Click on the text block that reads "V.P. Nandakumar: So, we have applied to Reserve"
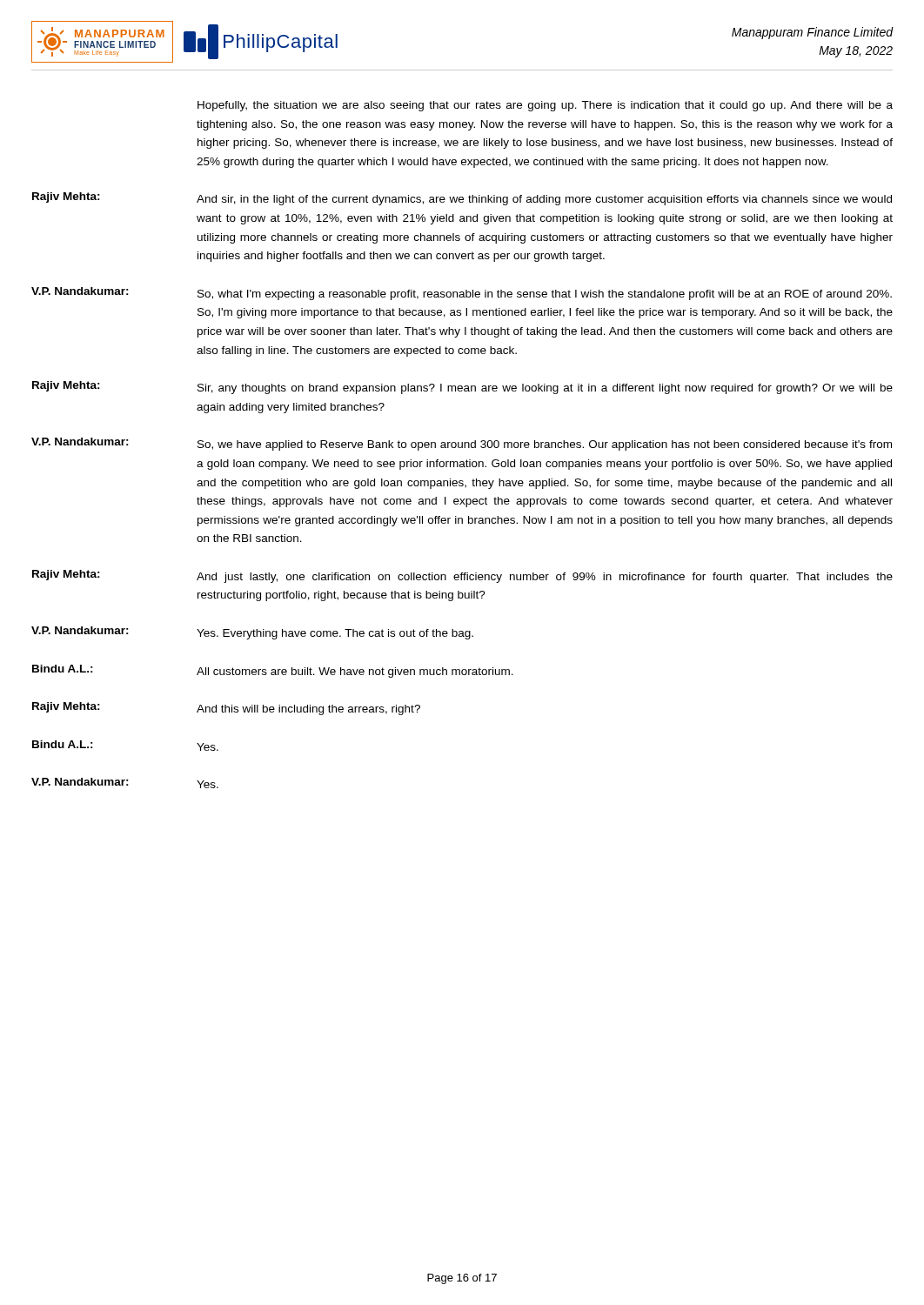The height and width of the screenshot is (1305, 924). coord(462,492)
